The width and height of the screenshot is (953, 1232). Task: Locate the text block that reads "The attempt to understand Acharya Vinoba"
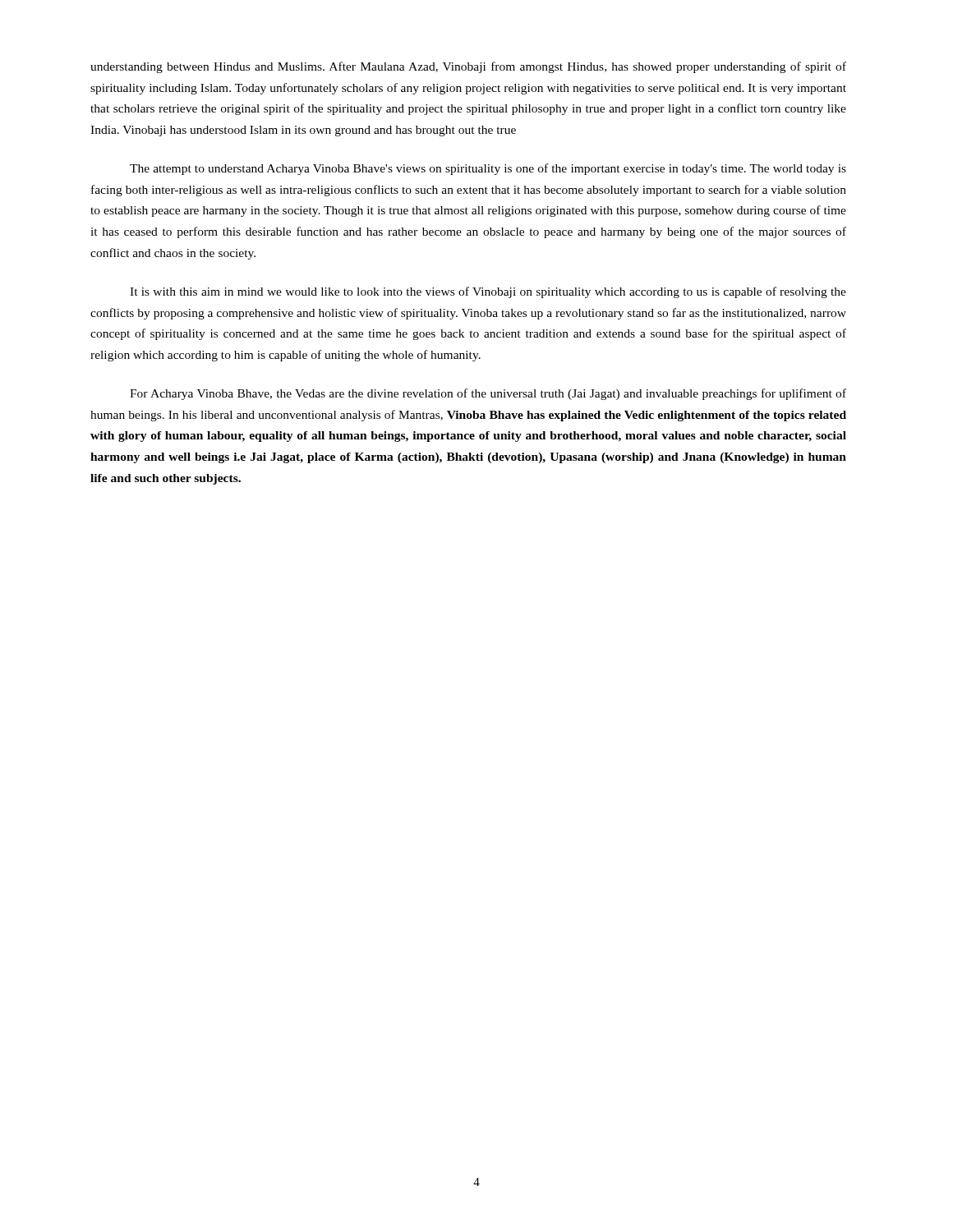coord(468,210)
